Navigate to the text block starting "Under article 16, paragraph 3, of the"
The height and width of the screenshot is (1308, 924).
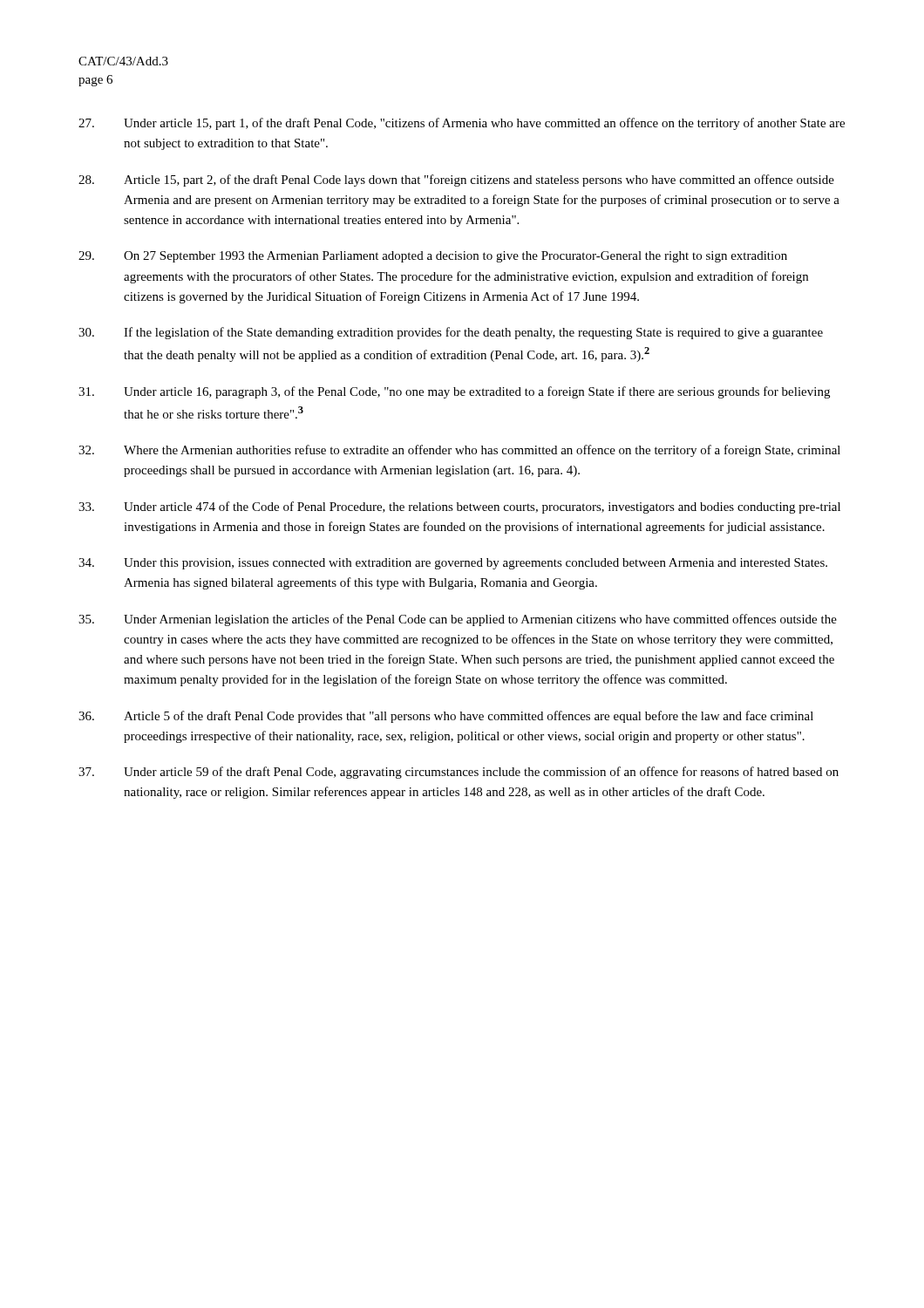(462, 403)
